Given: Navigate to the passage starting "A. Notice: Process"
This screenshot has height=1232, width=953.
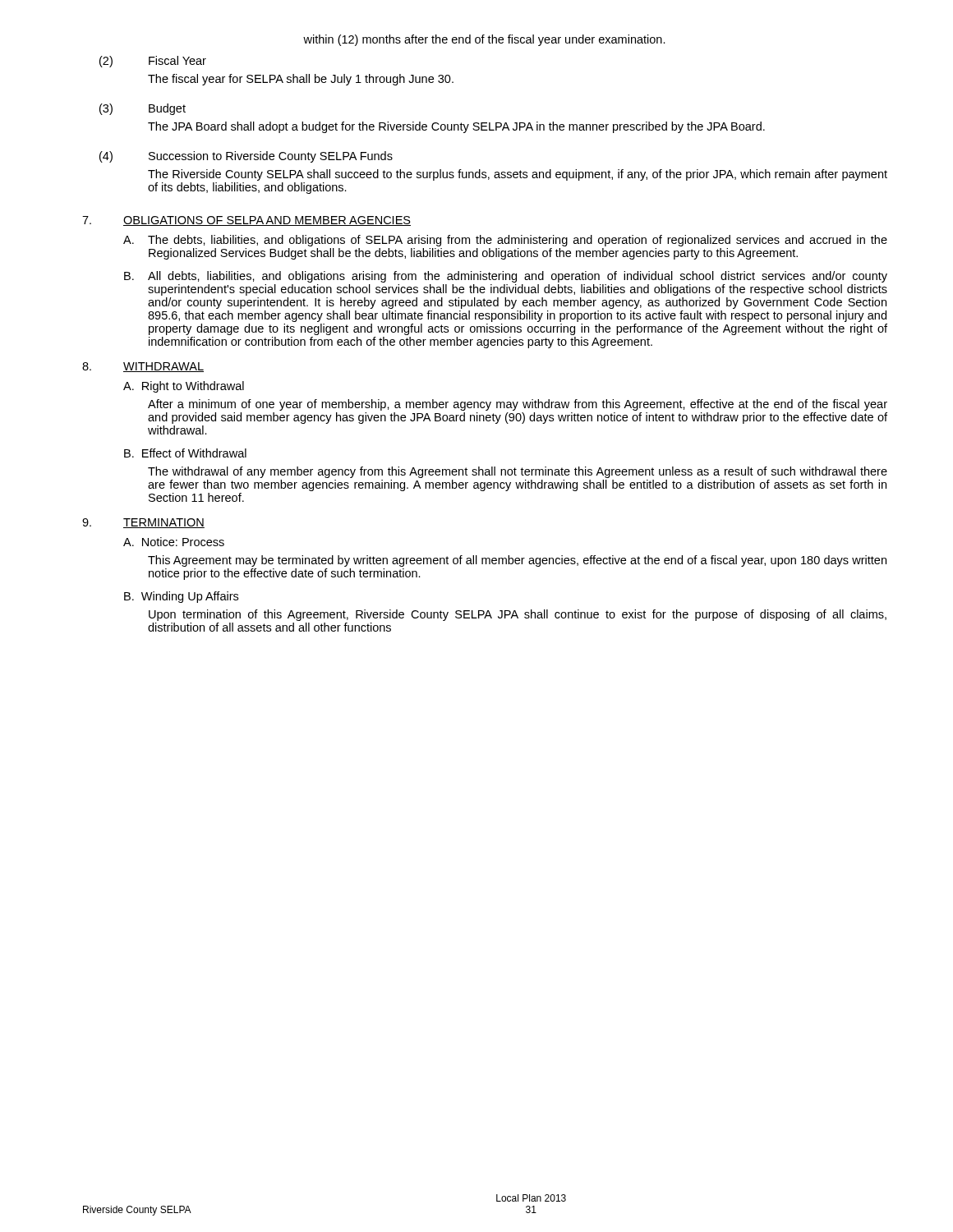Looking at the screenshot, I should 505,558.
